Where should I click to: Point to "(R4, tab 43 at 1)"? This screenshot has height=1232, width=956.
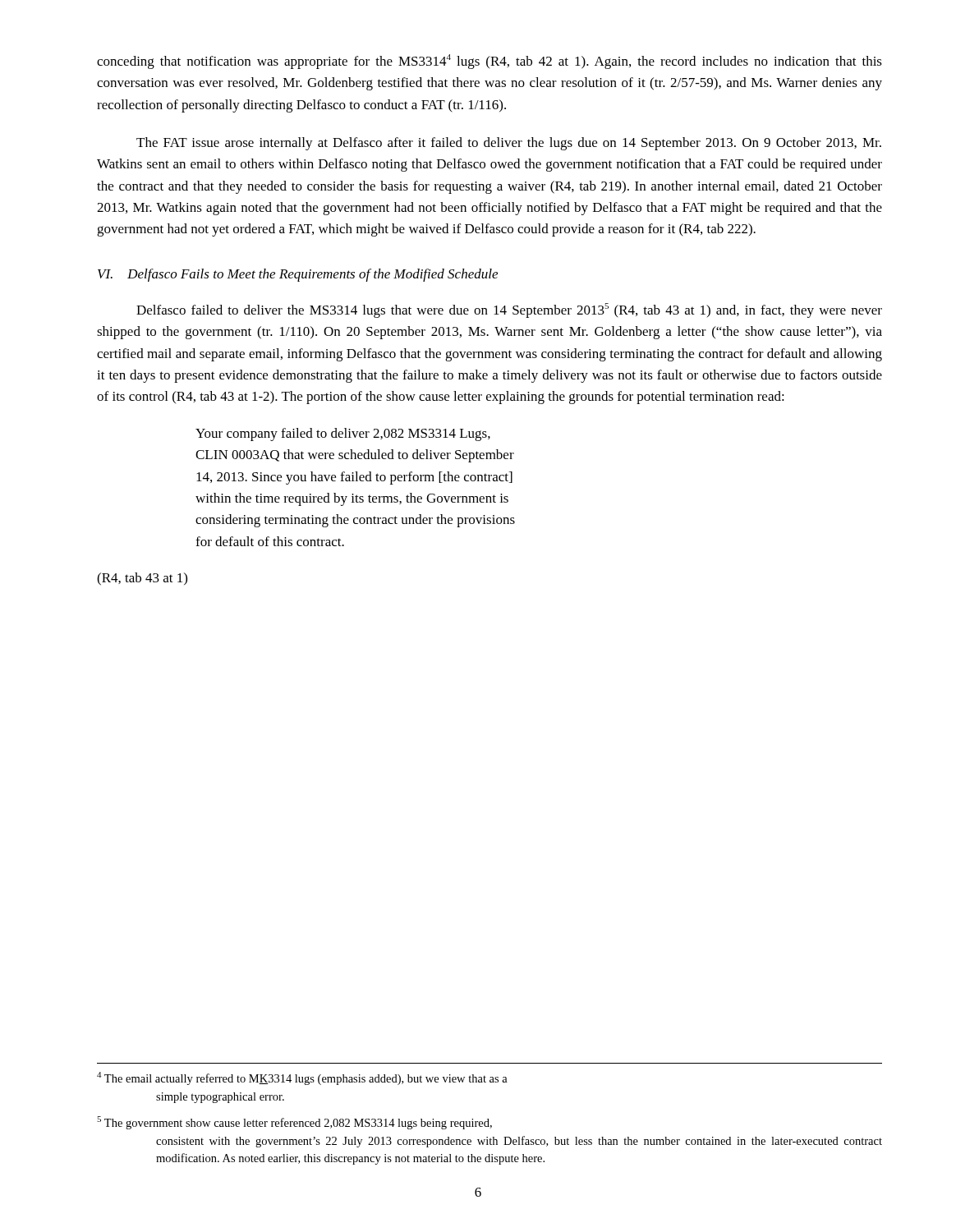coord(142,579)
